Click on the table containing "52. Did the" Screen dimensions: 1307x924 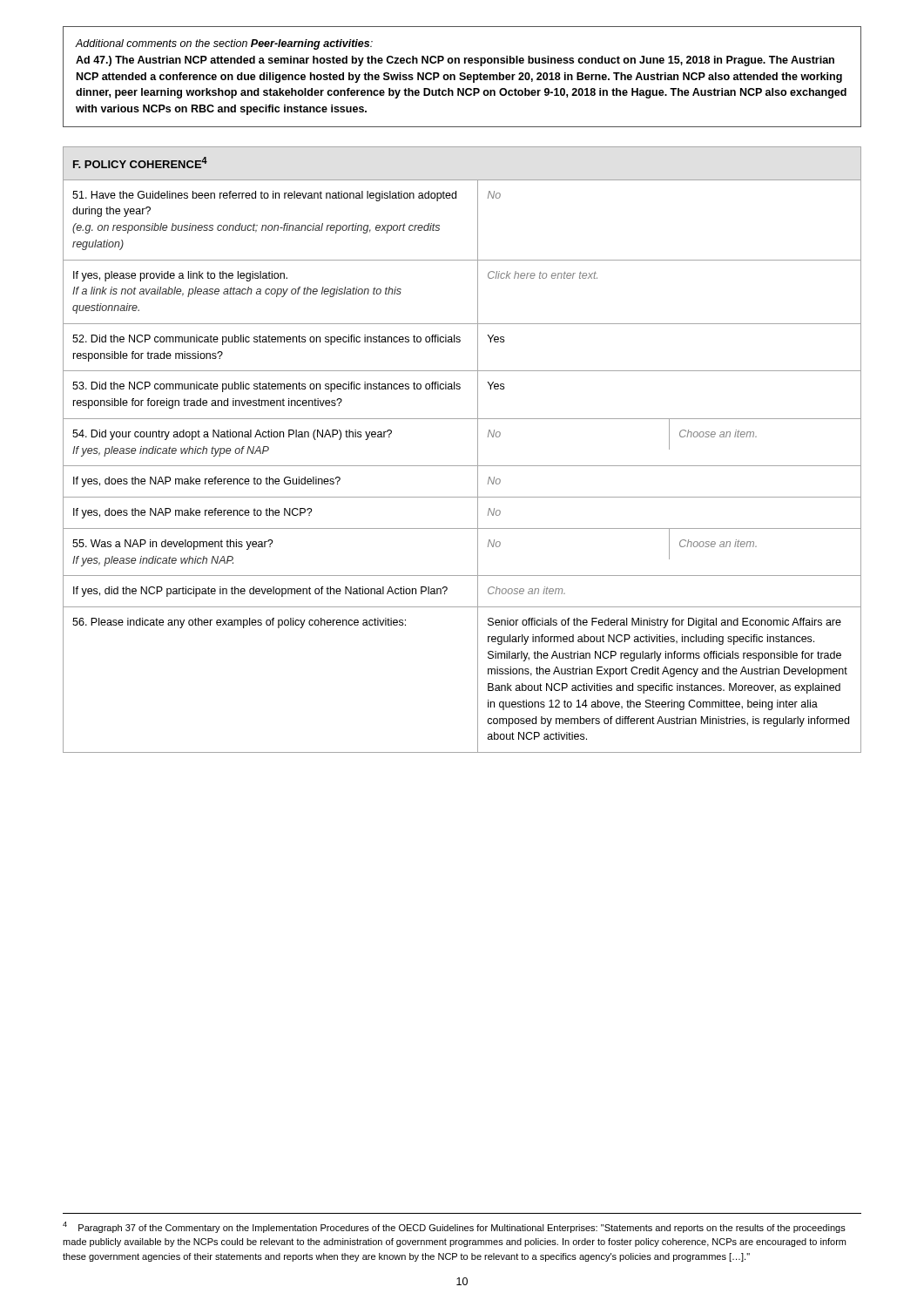click(462, 450)
